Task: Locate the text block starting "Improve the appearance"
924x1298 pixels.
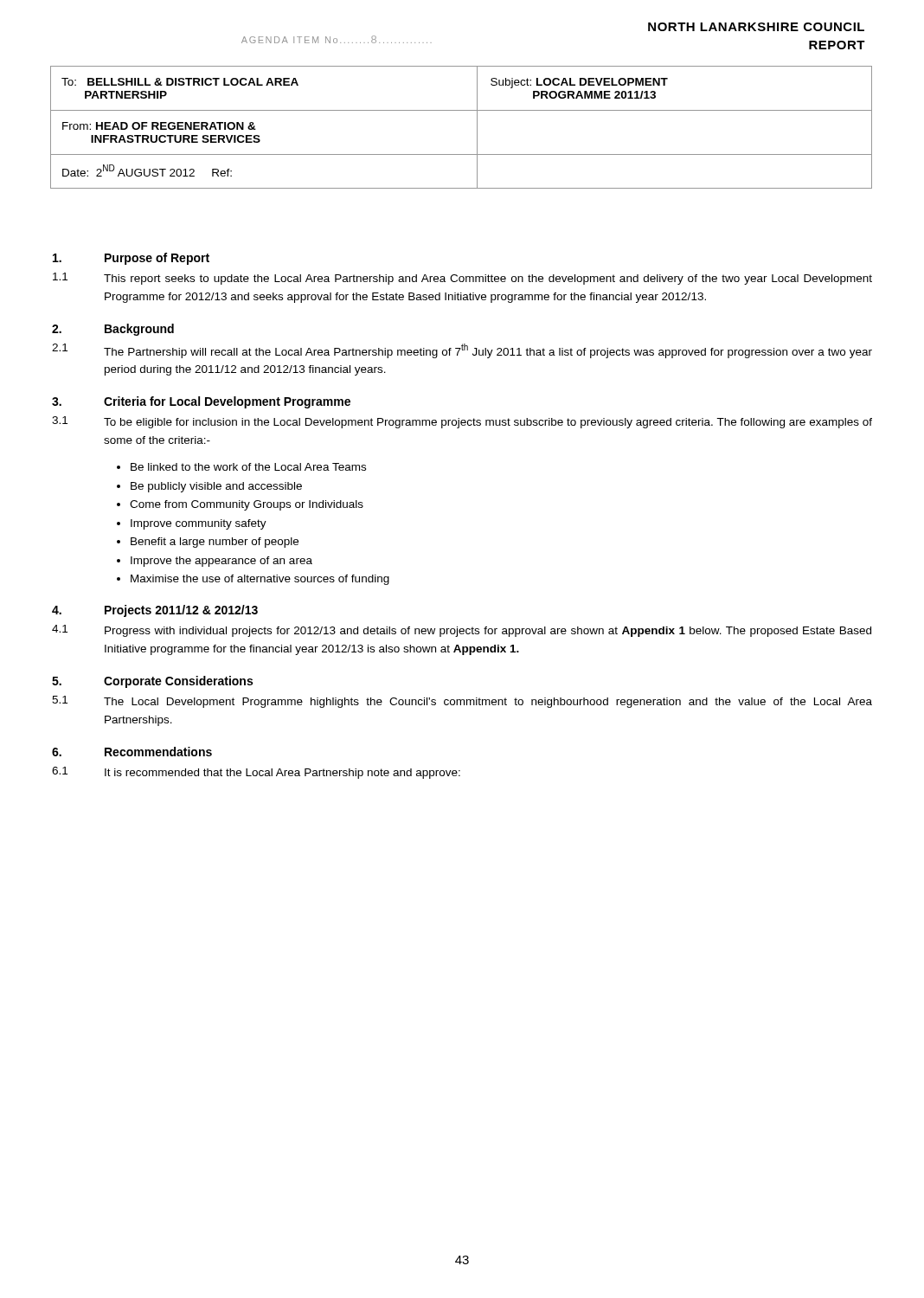Action: click(x=221, y=560)
